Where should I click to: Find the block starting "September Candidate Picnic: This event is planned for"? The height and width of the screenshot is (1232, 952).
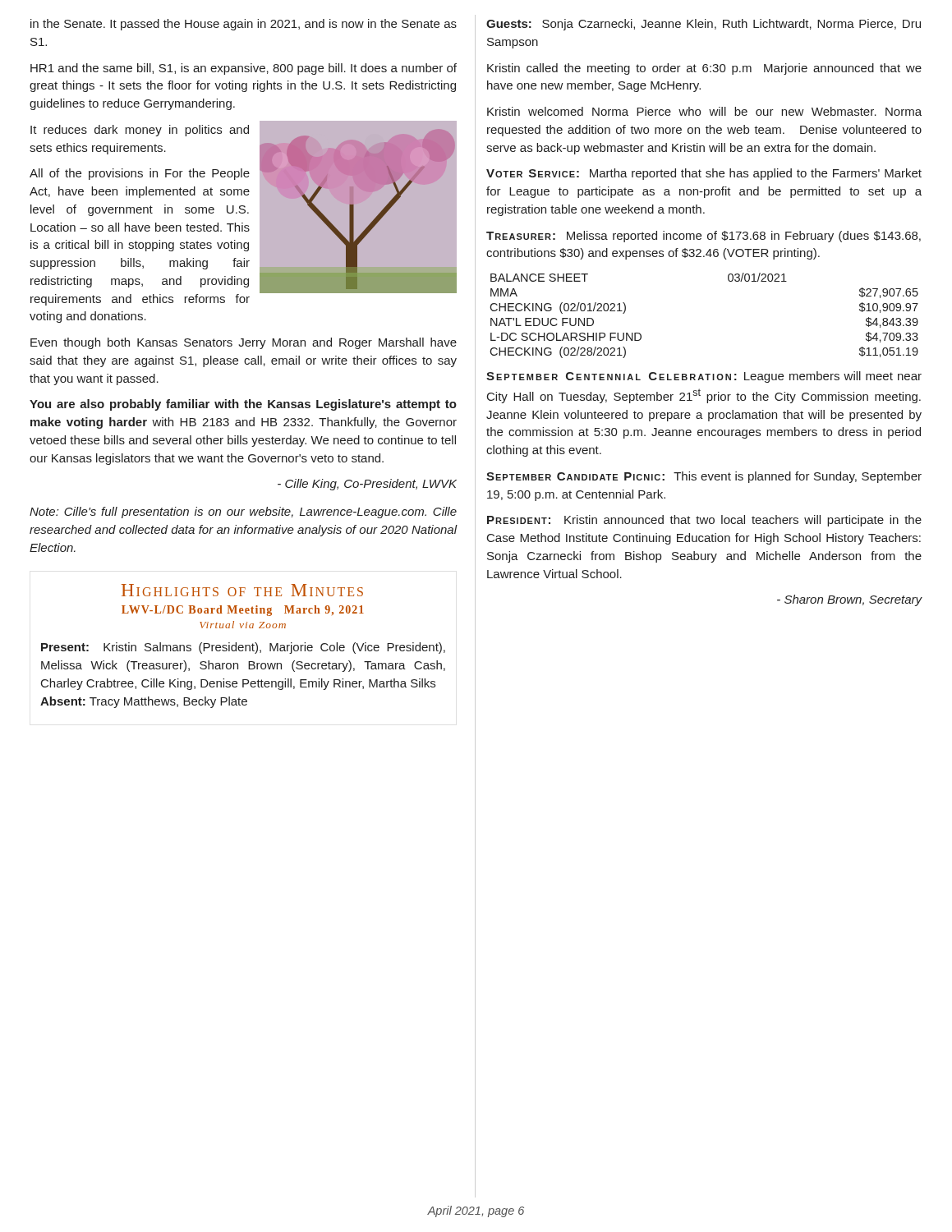[x=704, y=485]
